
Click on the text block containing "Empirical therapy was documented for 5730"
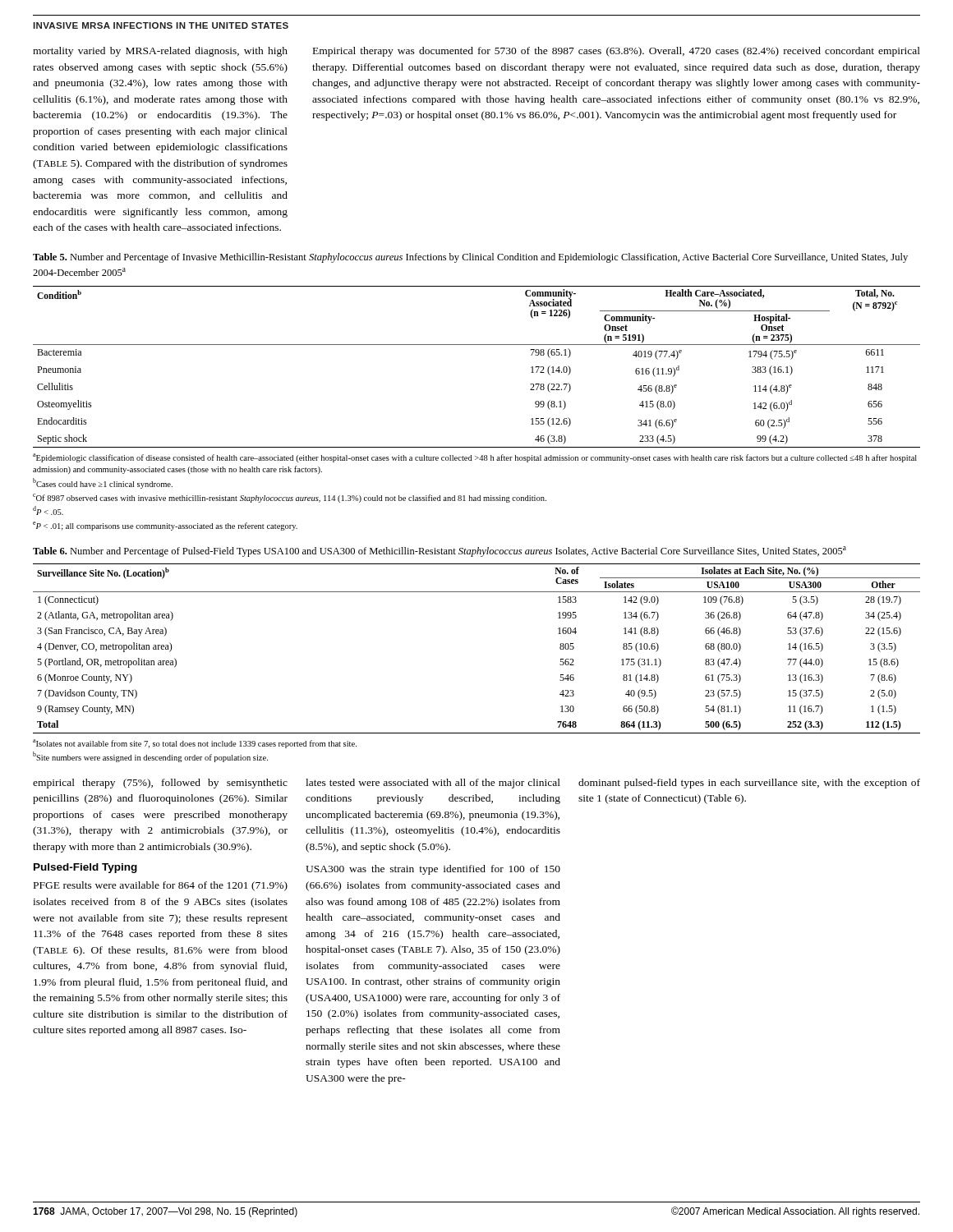[x=616, y=83]
